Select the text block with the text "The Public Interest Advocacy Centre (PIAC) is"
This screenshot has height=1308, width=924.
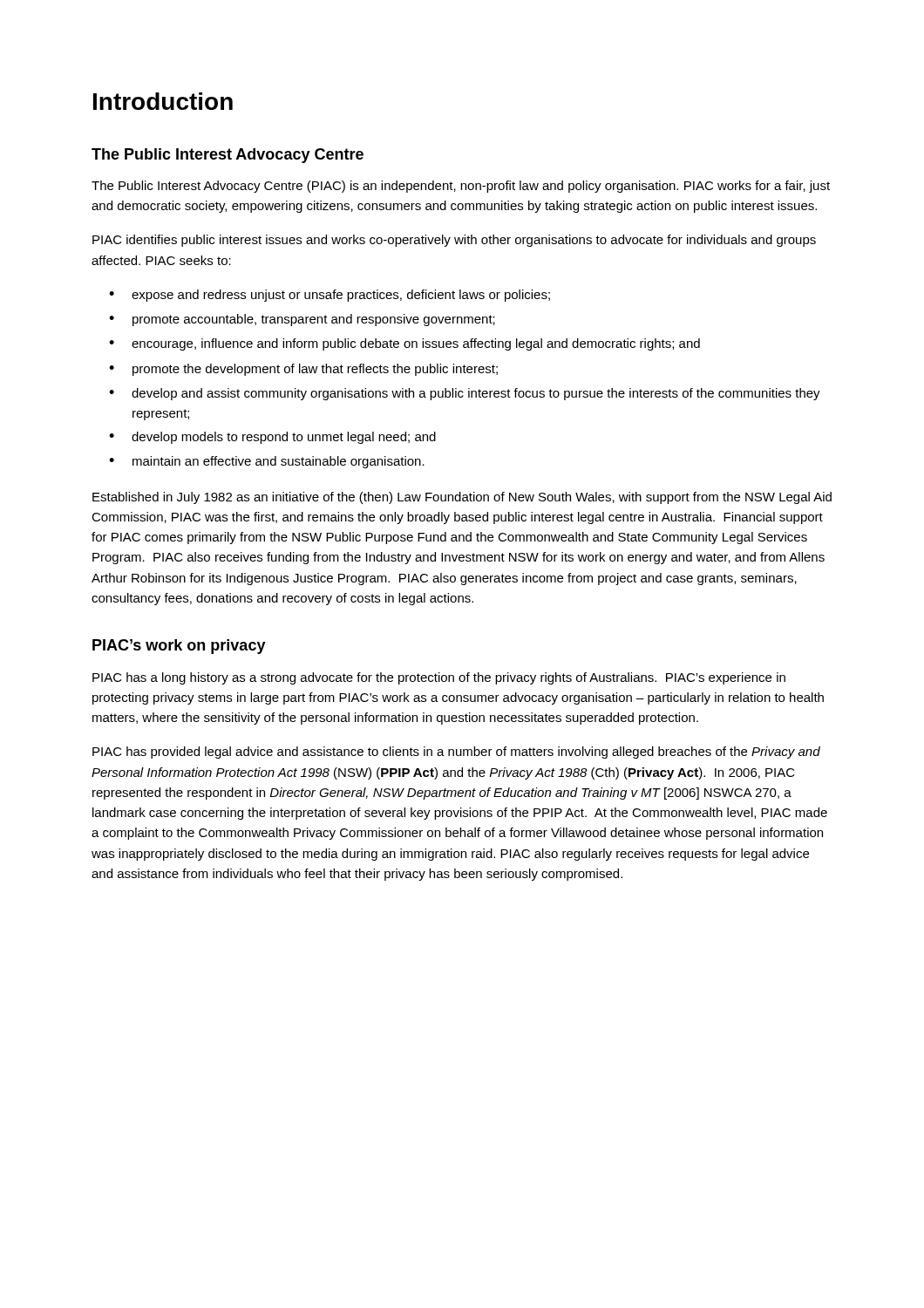[461, 195]
